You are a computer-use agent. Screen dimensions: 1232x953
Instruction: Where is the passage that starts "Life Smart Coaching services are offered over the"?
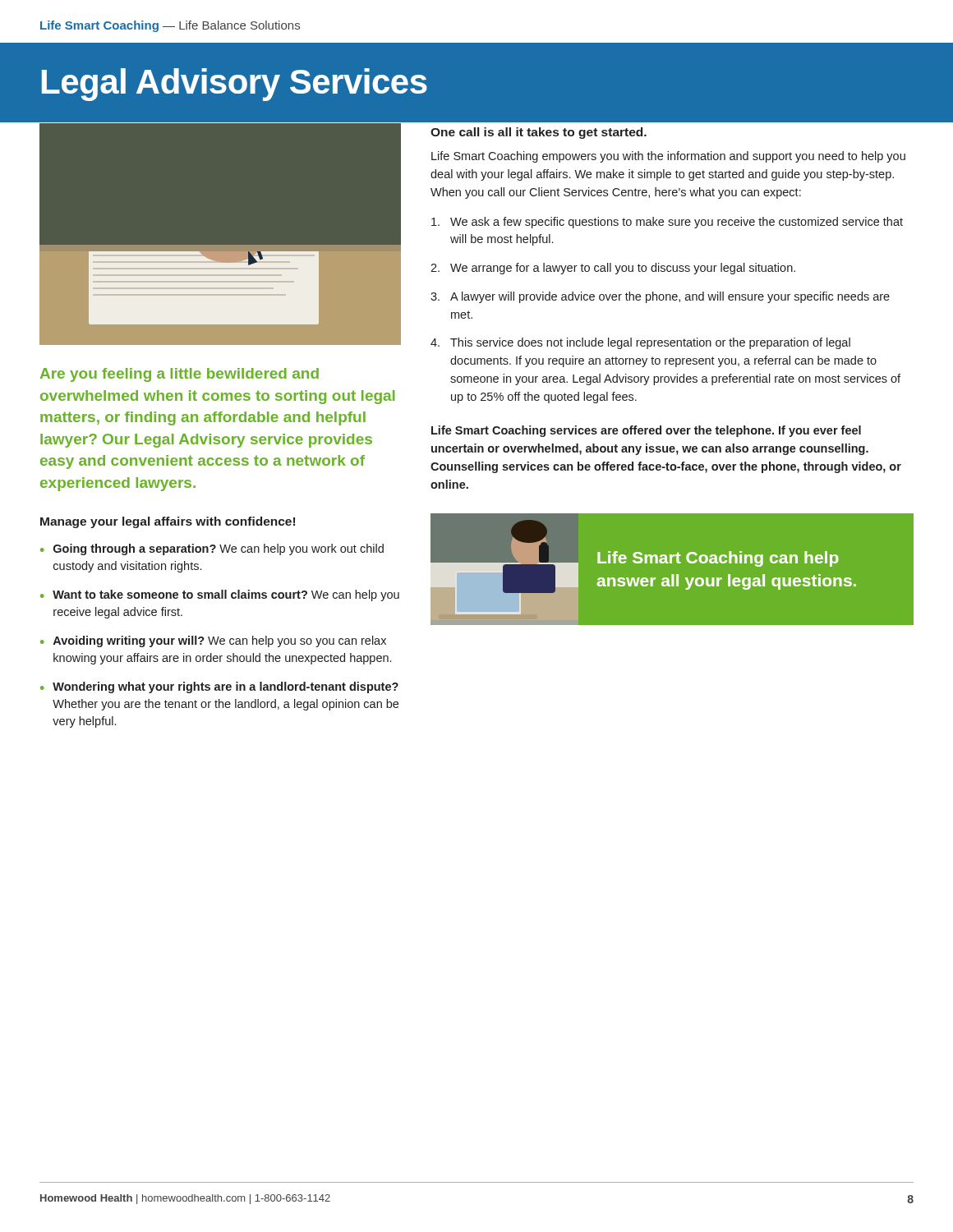pyautogui.click(x=666, y=458)
